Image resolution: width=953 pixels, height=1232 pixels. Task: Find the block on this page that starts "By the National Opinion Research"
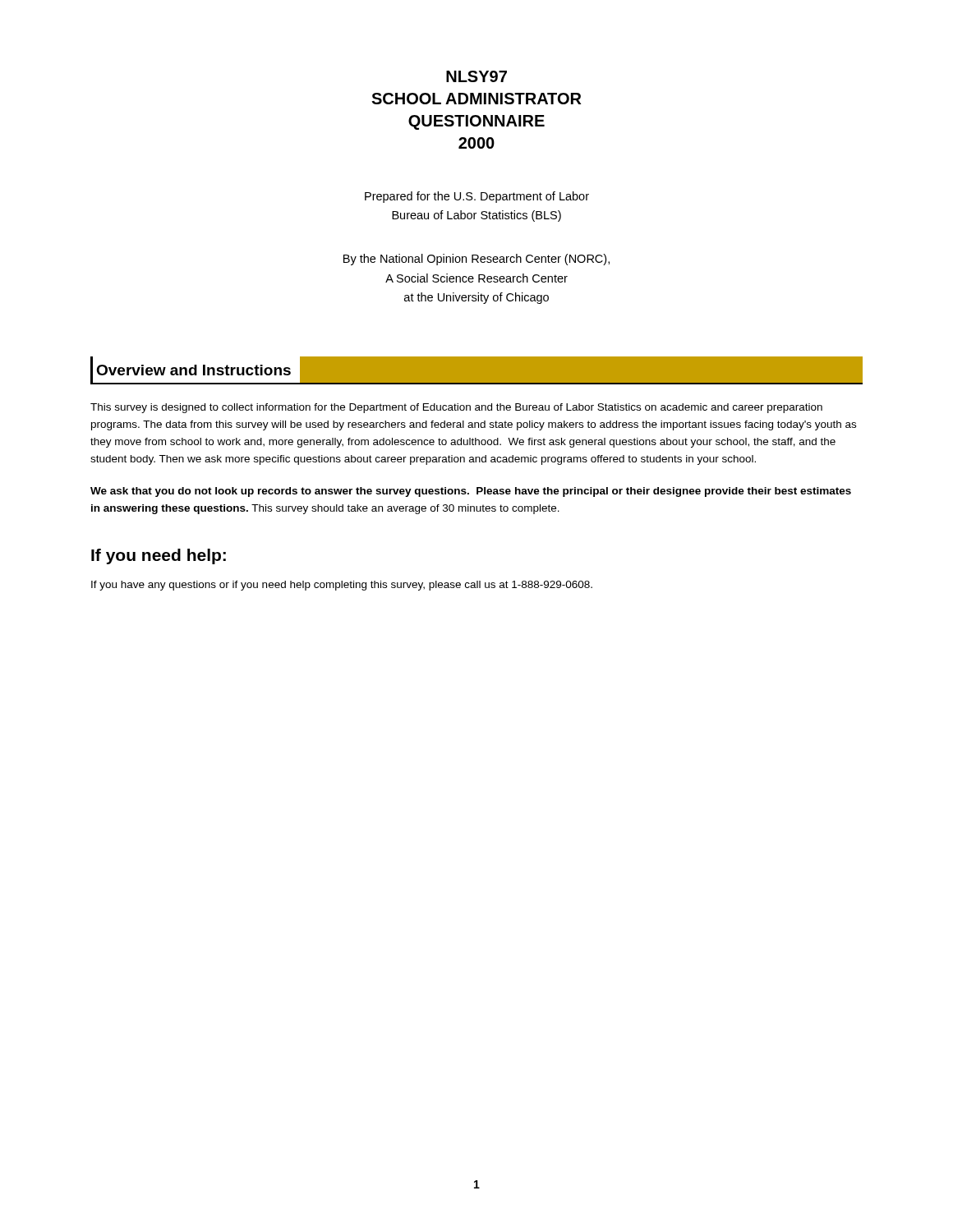(x=476, y=278)
